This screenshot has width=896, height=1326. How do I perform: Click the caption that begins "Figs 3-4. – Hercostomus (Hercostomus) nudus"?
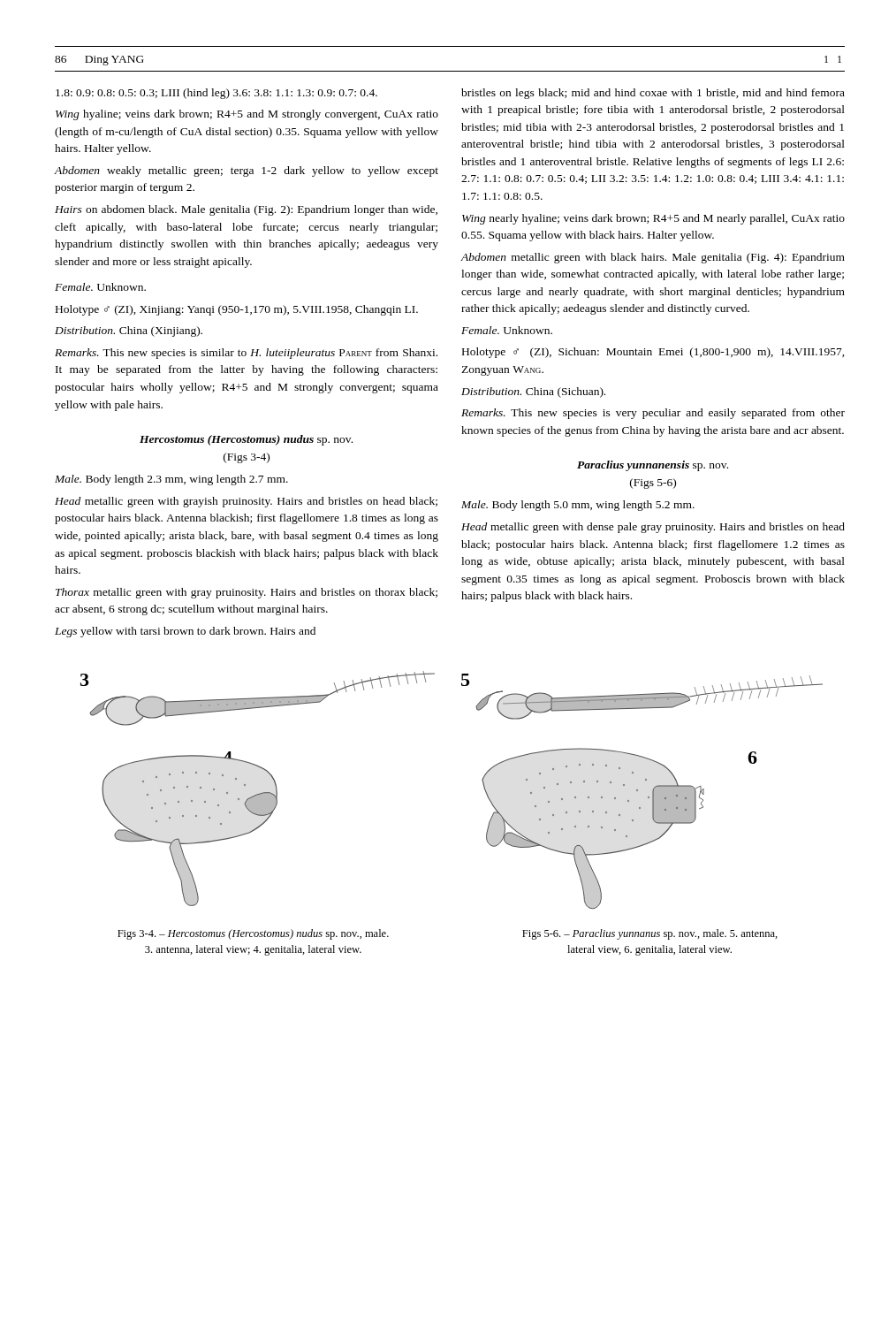(x=253, y=941)
